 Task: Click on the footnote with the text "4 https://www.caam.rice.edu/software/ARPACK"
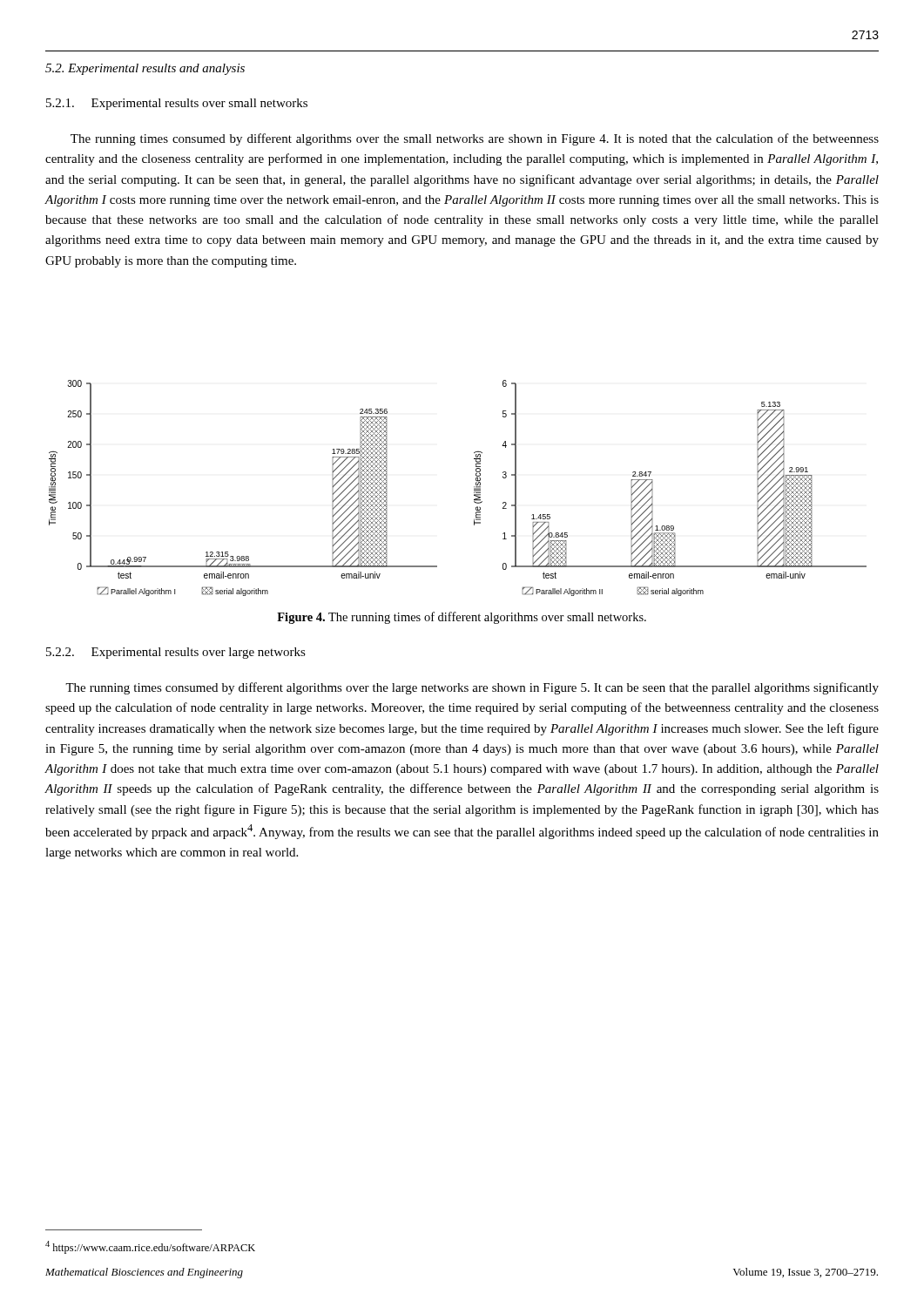[x=150, y=1246]
